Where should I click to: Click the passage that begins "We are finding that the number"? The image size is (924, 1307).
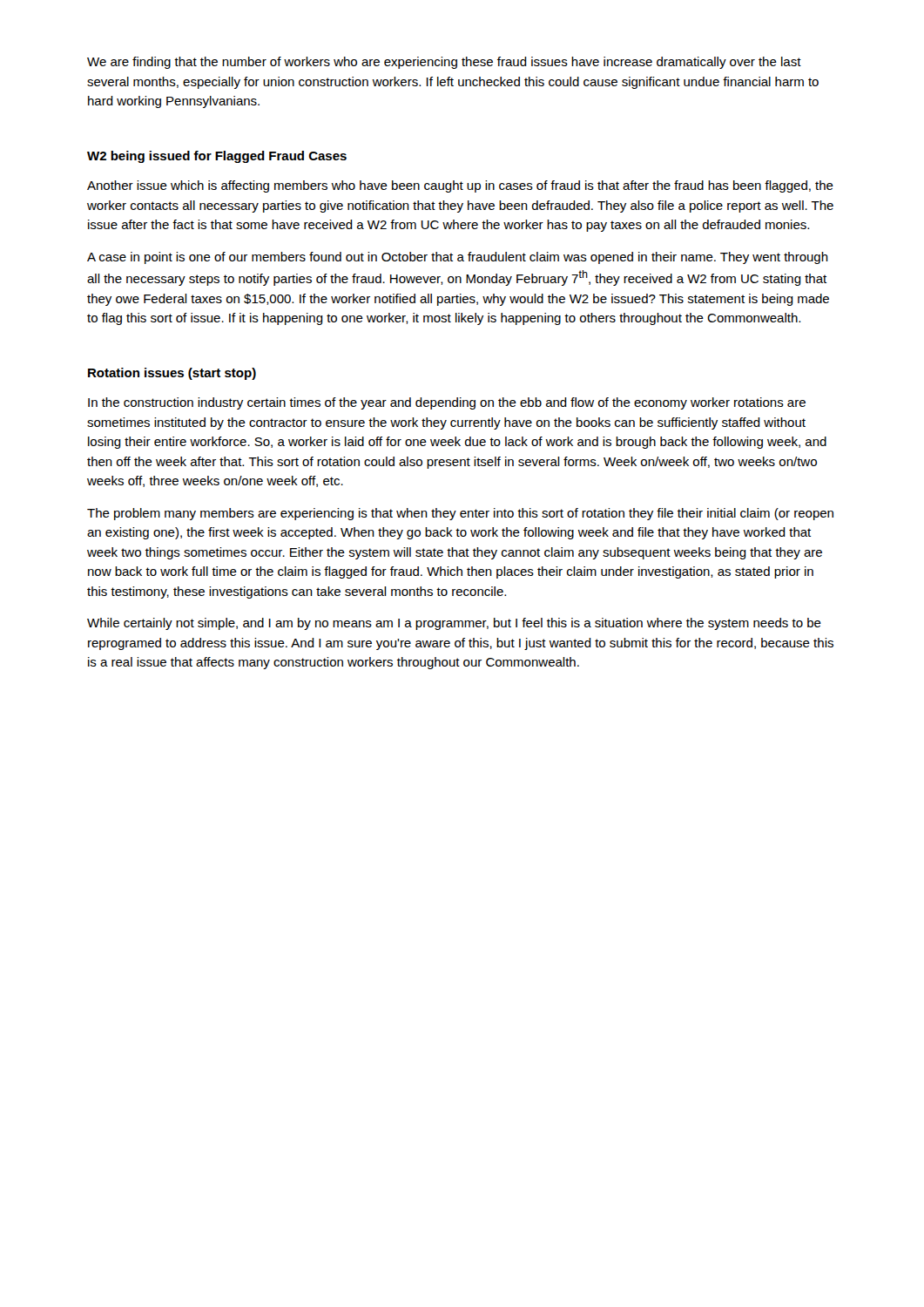[462, 82]
